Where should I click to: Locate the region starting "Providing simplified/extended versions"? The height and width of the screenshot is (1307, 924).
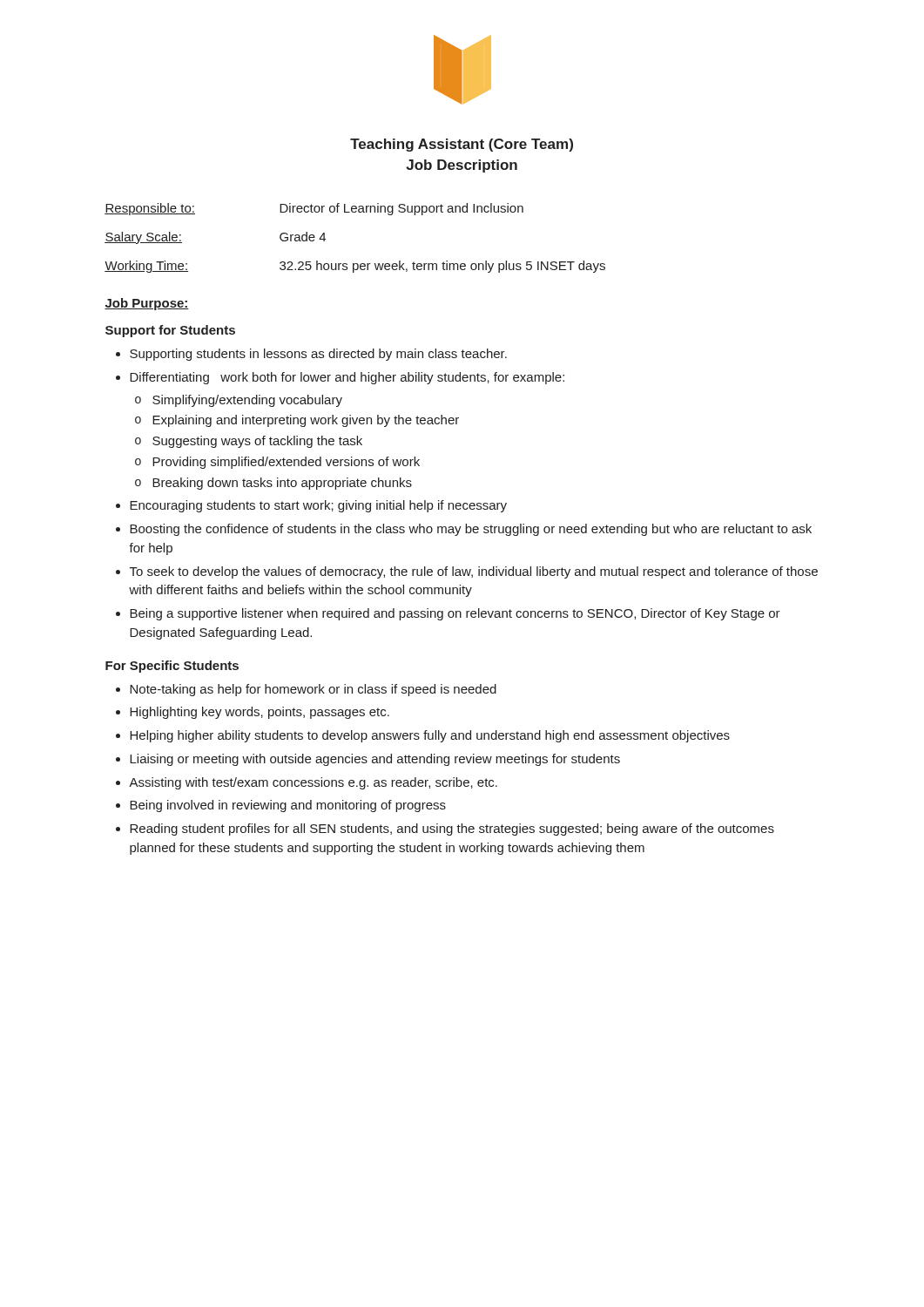(x=286, y=463)
